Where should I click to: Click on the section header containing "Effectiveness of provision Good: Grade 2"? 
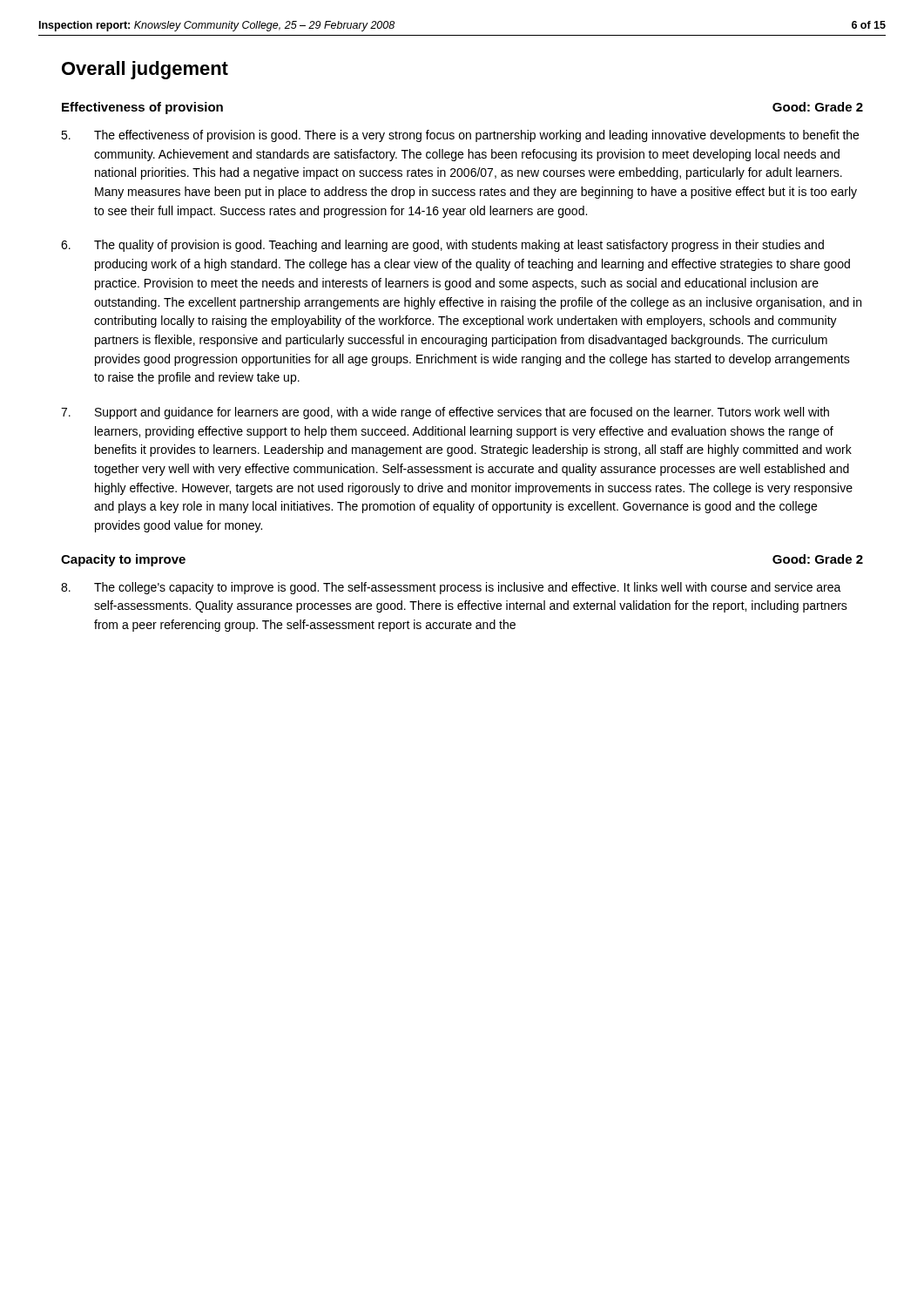coord(142,108)
